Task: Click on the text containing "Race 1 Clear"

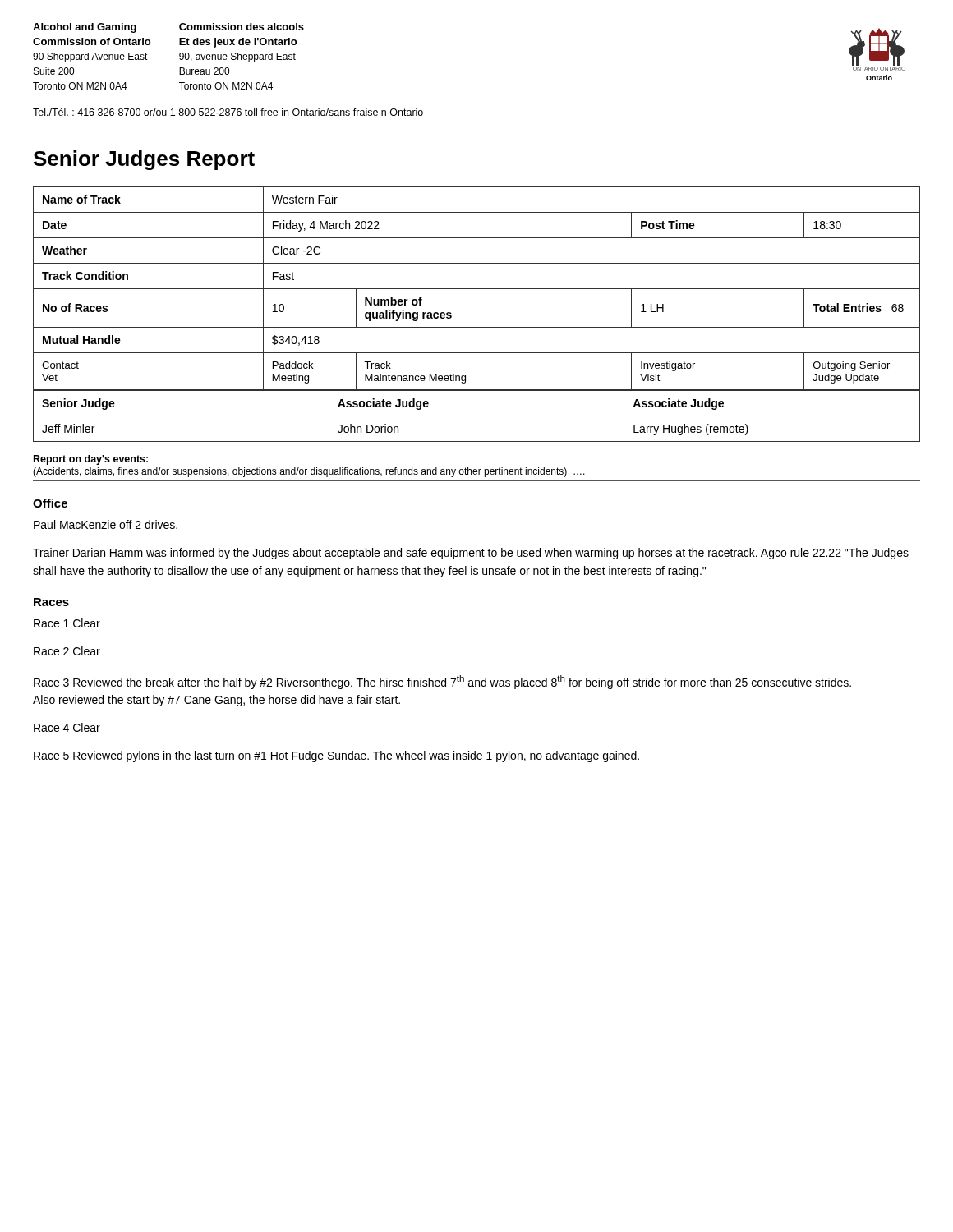Action: 66,624
